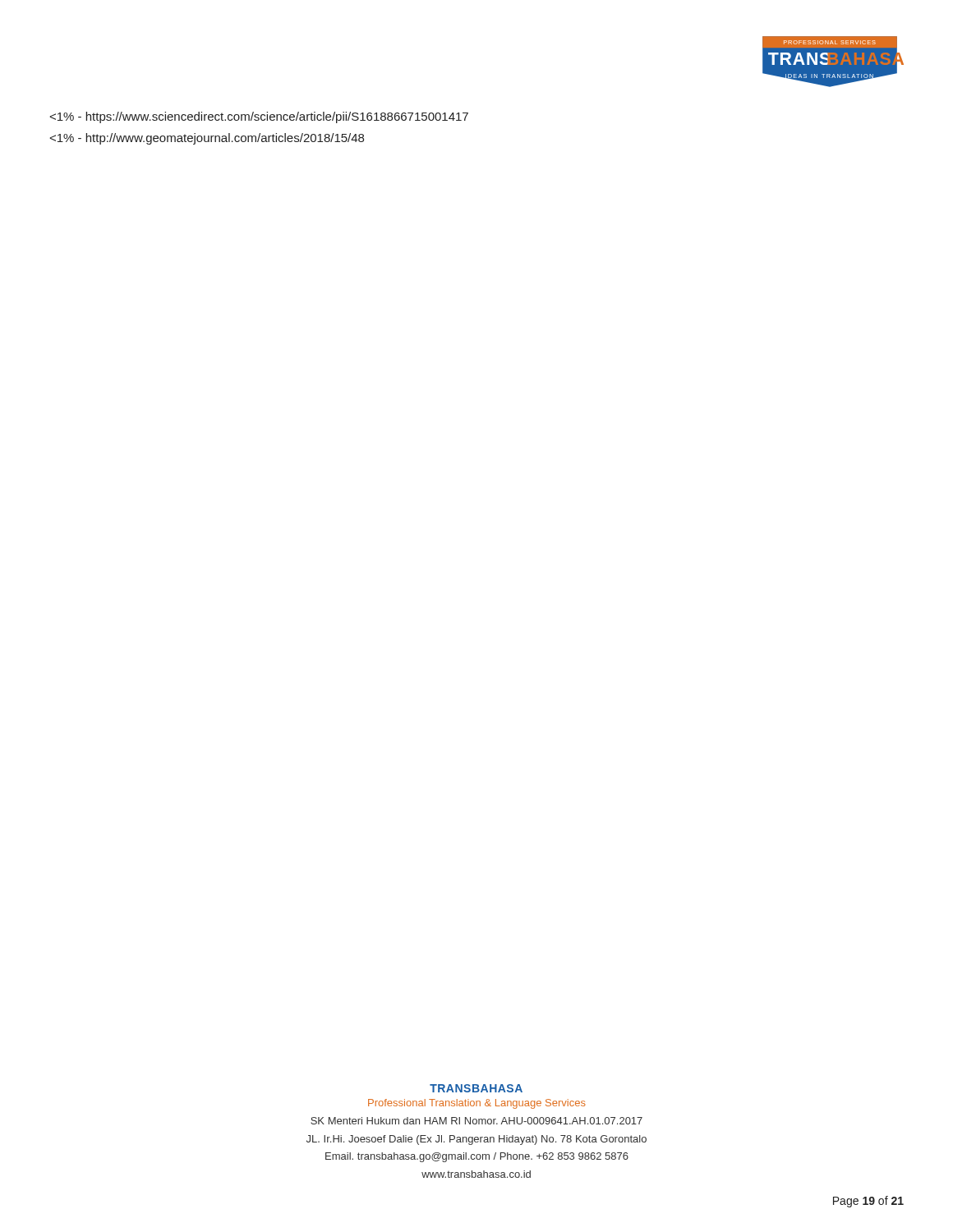This screenshot has height=1232, width=953.
Task: Click on the list item that says "<1% - http://www.geomatejournal.com/articles/2018/15/48"
Action: (207, 138)
